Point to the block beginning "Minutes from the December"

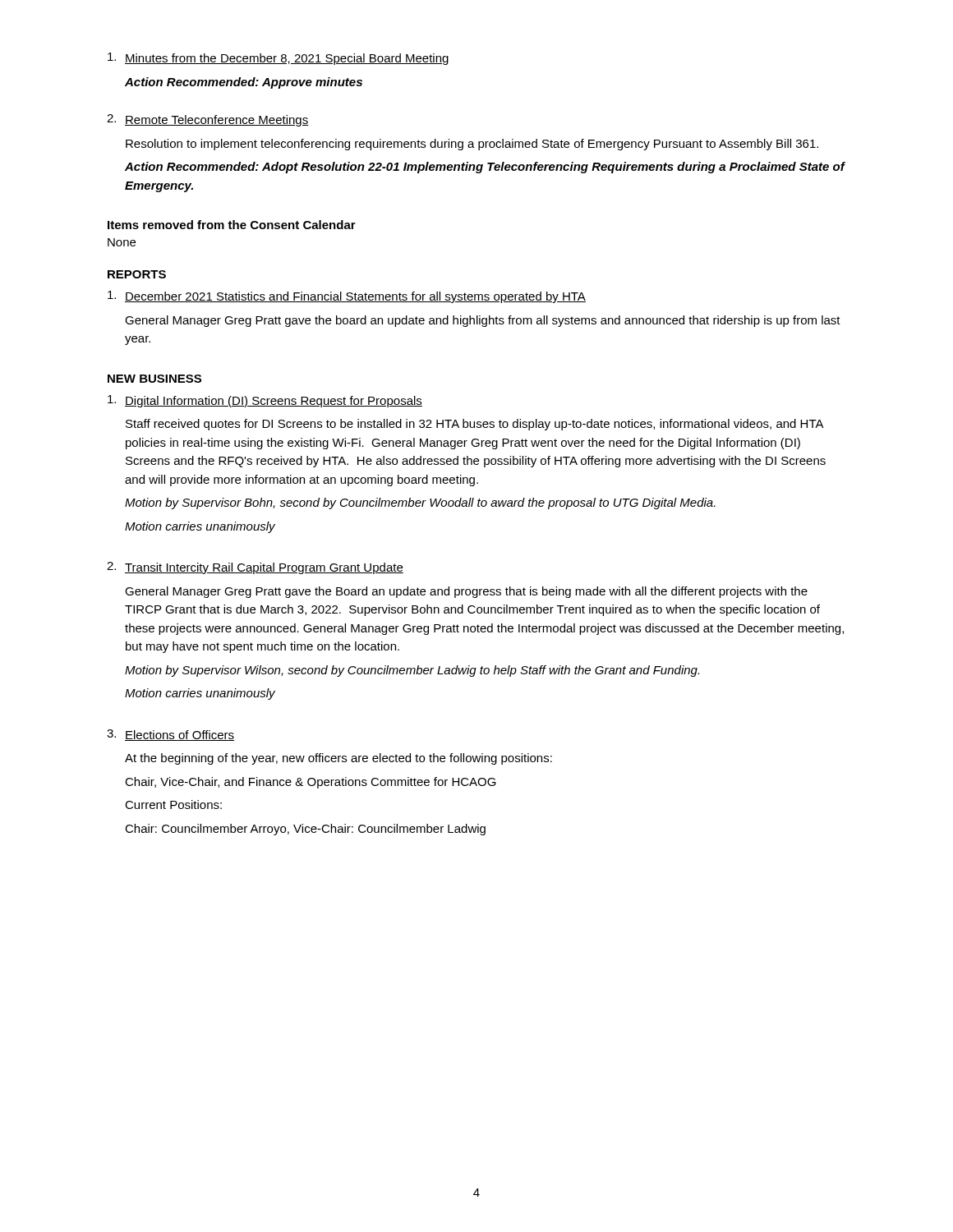[x=278, y=73]
